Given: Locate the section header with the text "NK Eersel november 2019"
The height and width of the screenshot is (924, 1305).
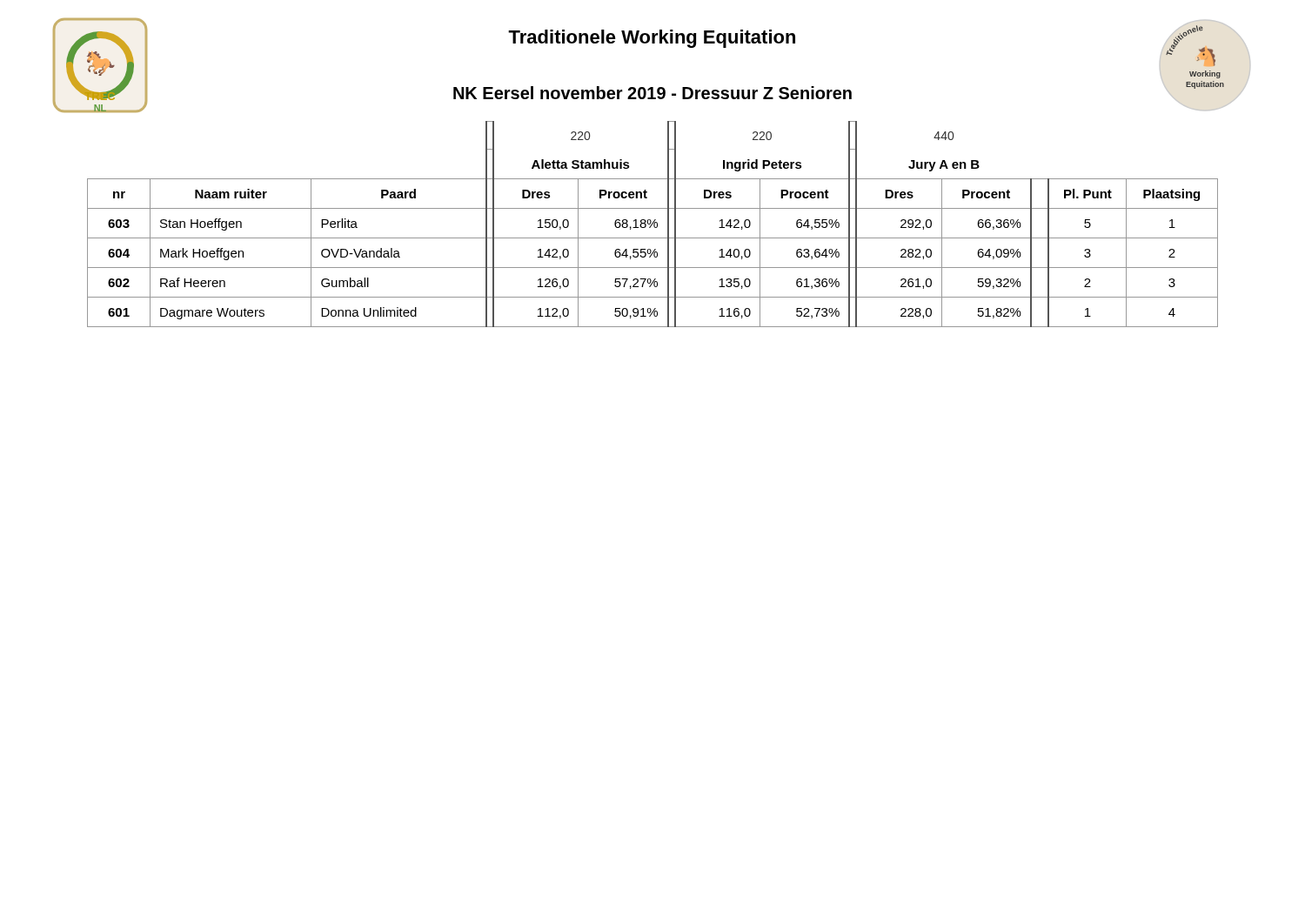Looking at the screenshot, I should [x=652, y=93].
